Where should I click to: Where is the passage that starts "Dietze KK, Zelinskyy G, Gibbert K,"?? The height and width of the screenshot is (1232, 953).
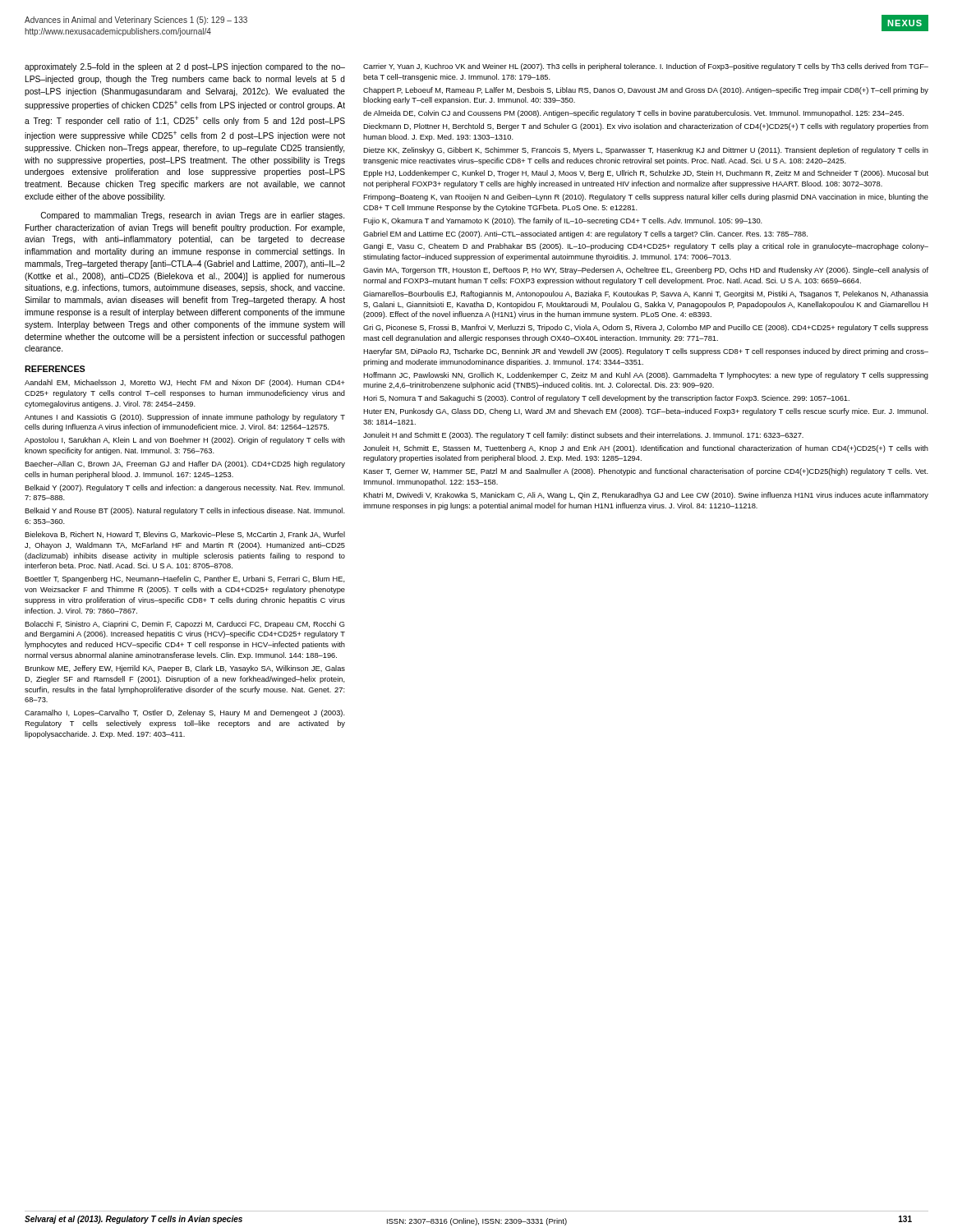point(646,155)
